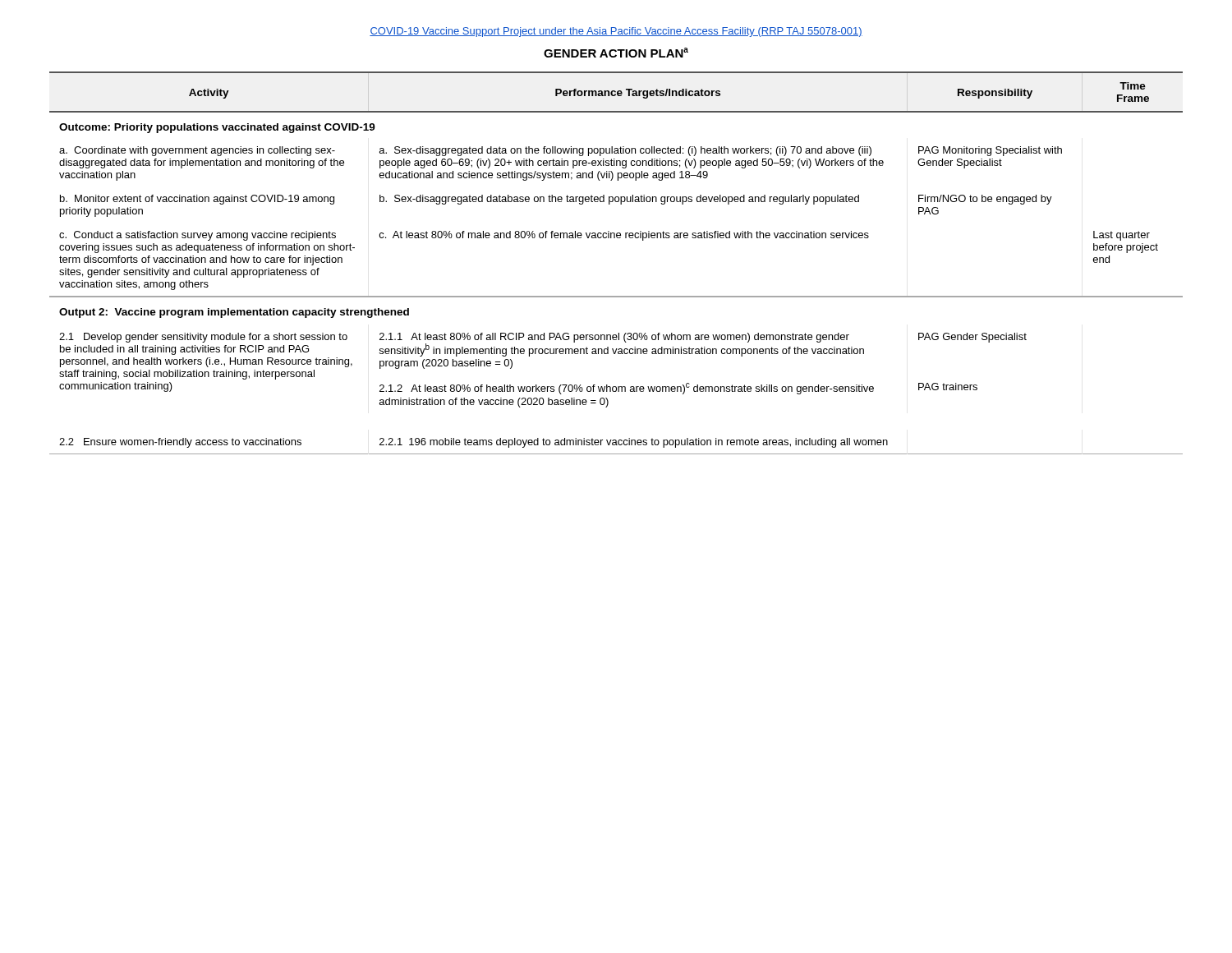Select the region starting "GENDER ACTION PLANa"
The width and height of the screenshot is (1232, 953).
point(616,53)
